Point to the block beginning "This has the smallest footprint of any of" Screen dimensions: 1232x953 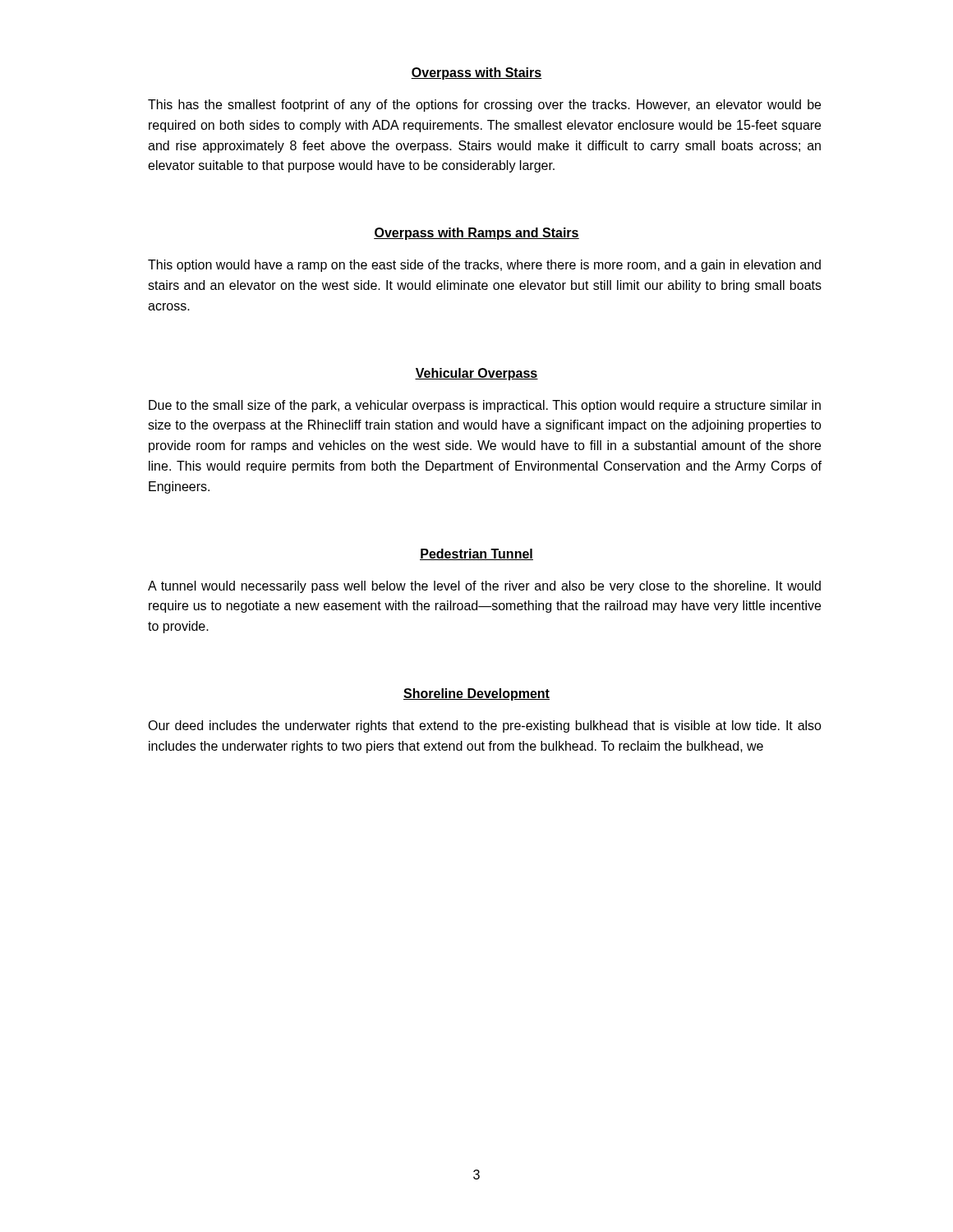(x=485, y=135)
